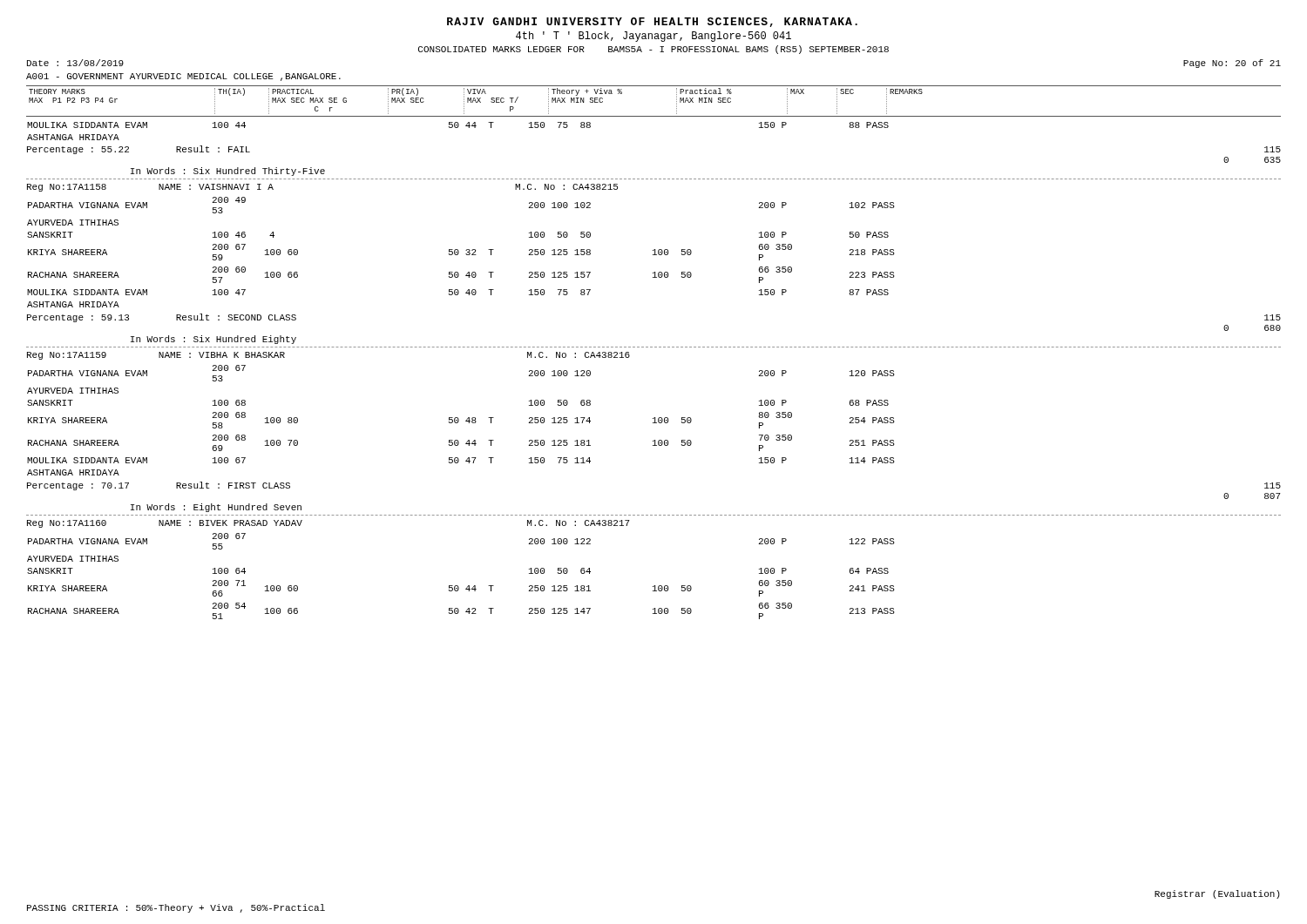Locate the text block that reads "4th ' T ' Block,"
Image resolution: width=1307 pixels, height=924 pixels.
coord(654,37)
